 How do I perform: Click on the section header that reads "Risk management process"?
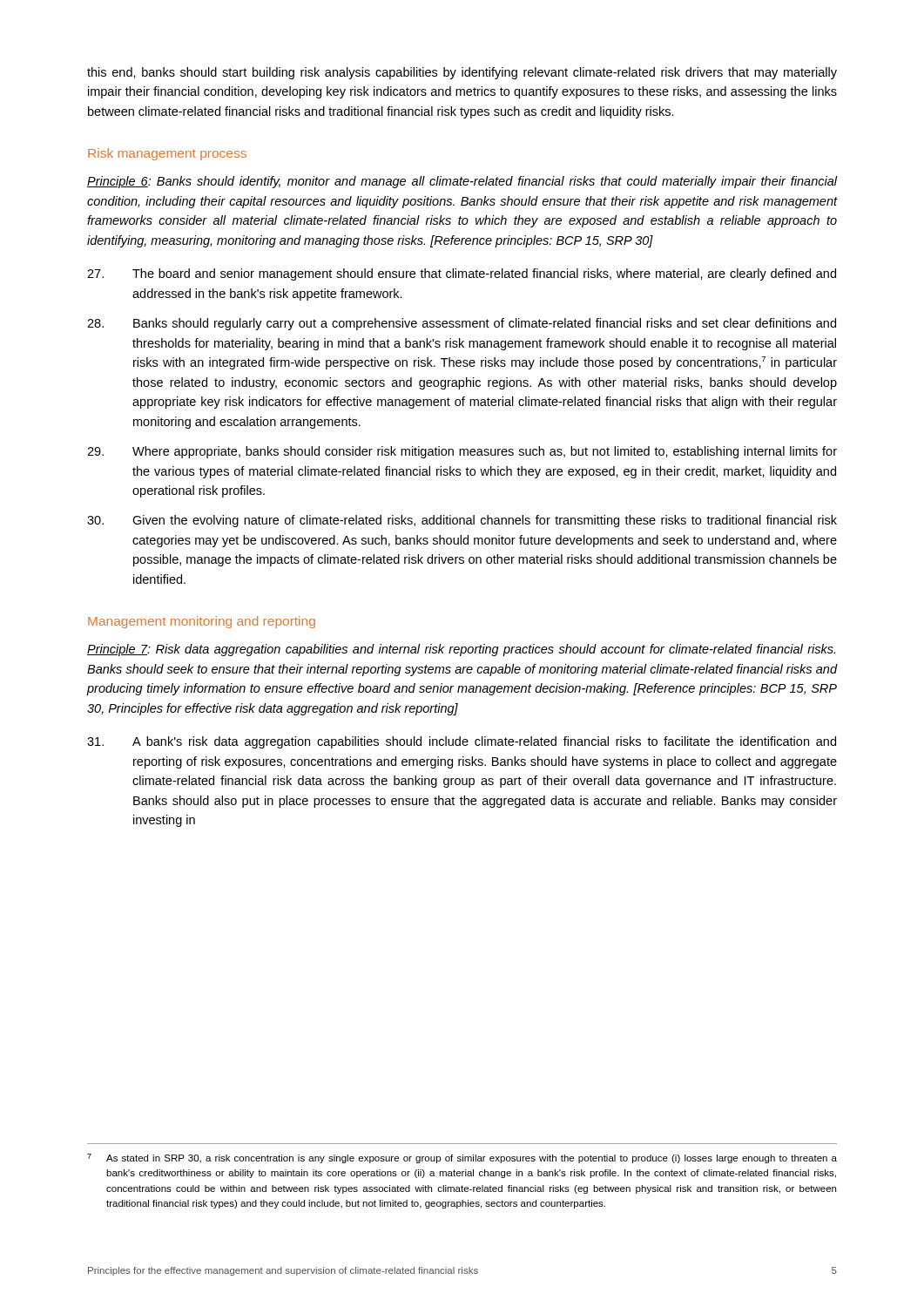coord(167,153)
